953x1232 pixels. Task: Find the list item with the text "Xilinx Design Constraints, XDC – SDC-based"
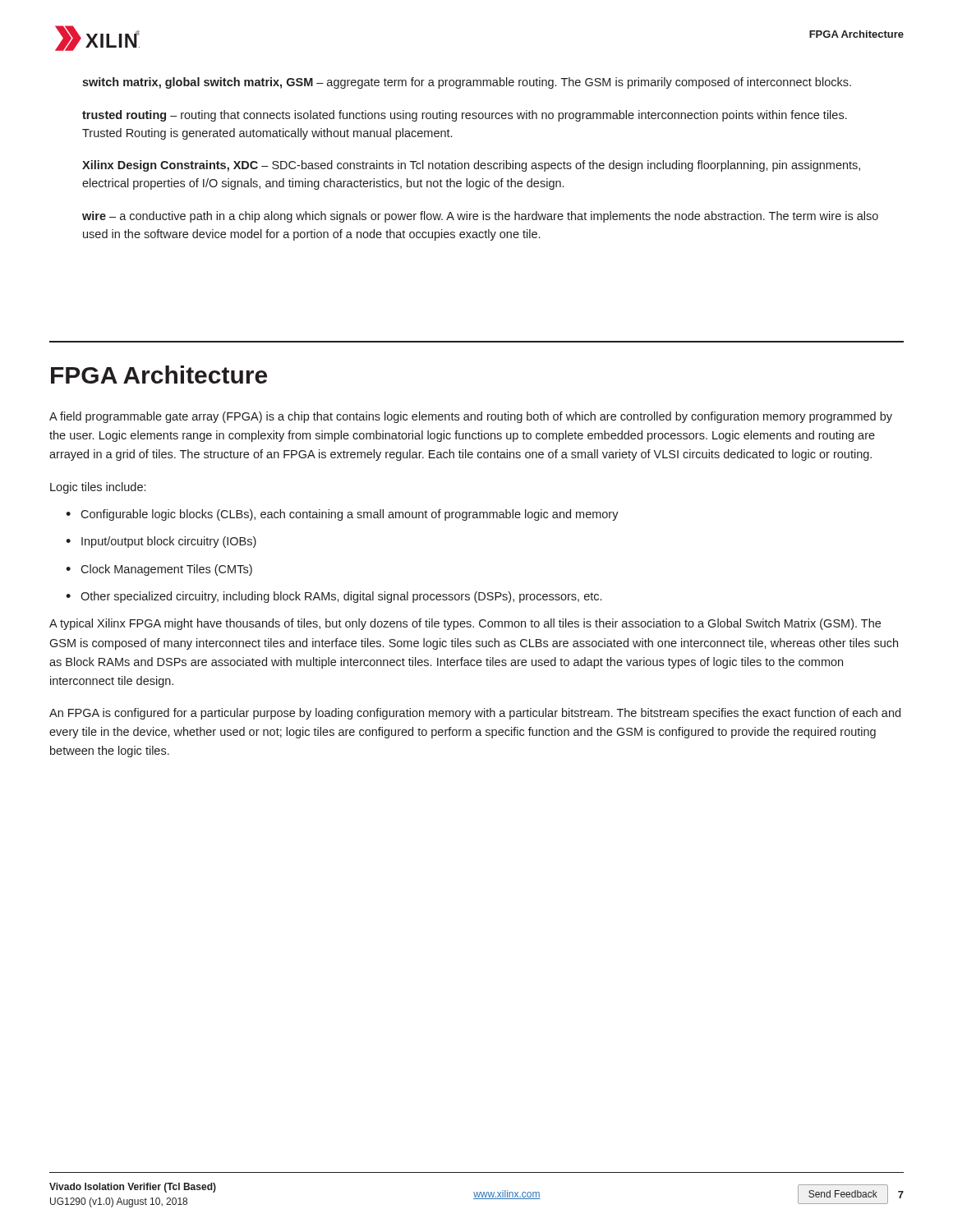click(x=472, y=174)
